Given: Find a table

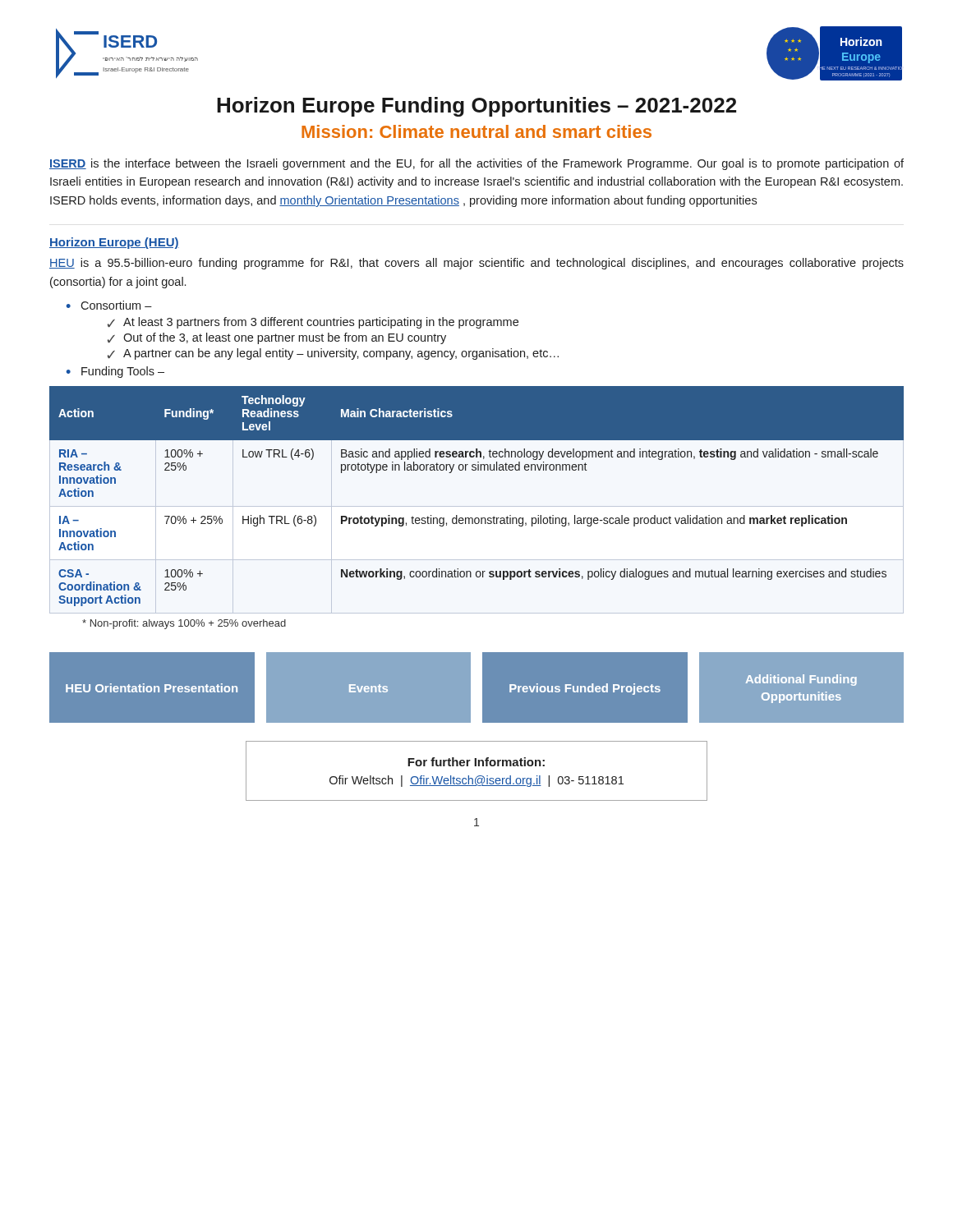Looking at the screenshot, I should (x=476, y=500).
